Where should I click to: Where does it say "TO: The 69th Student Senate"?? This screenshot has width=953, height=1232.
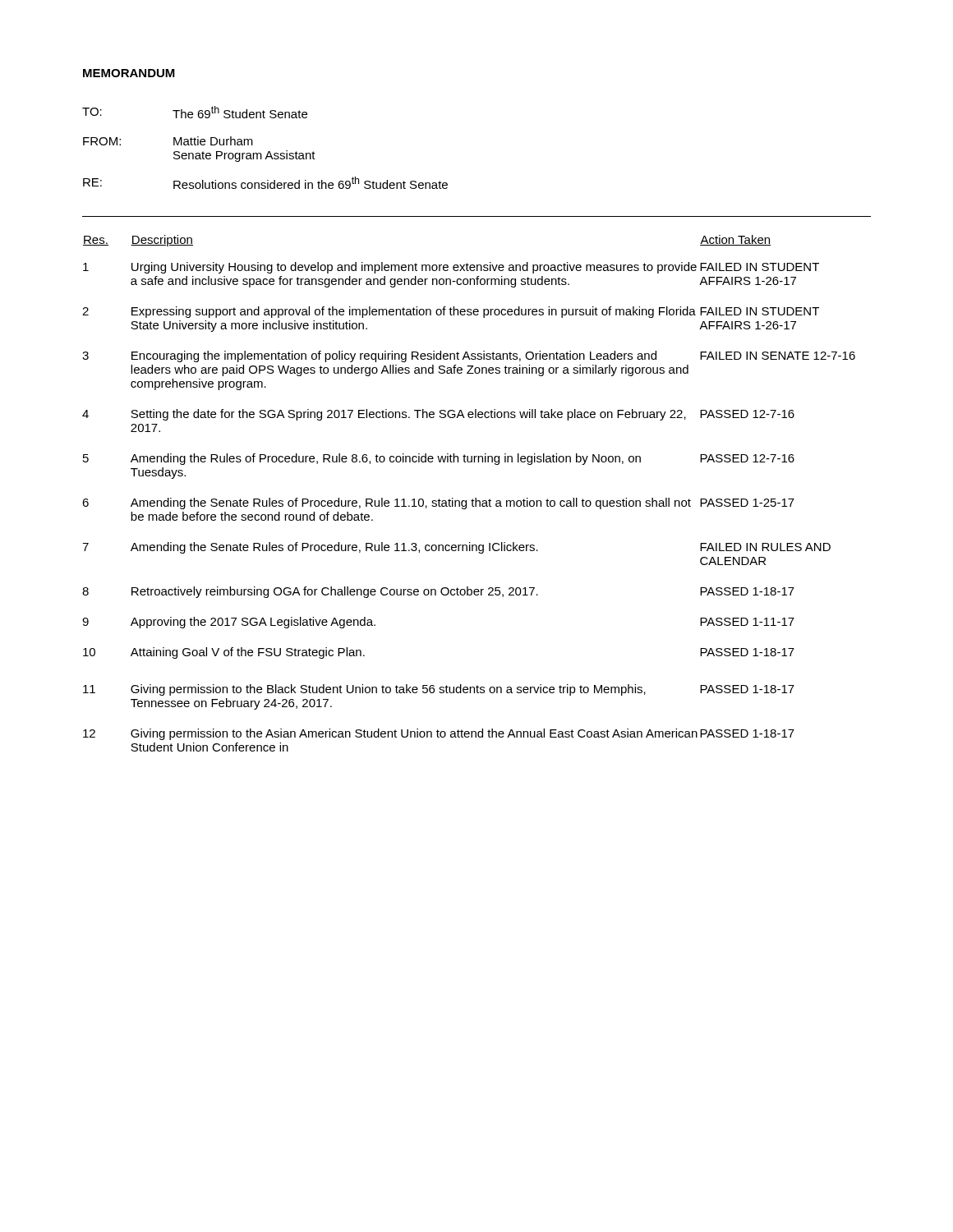coord(195,112)
